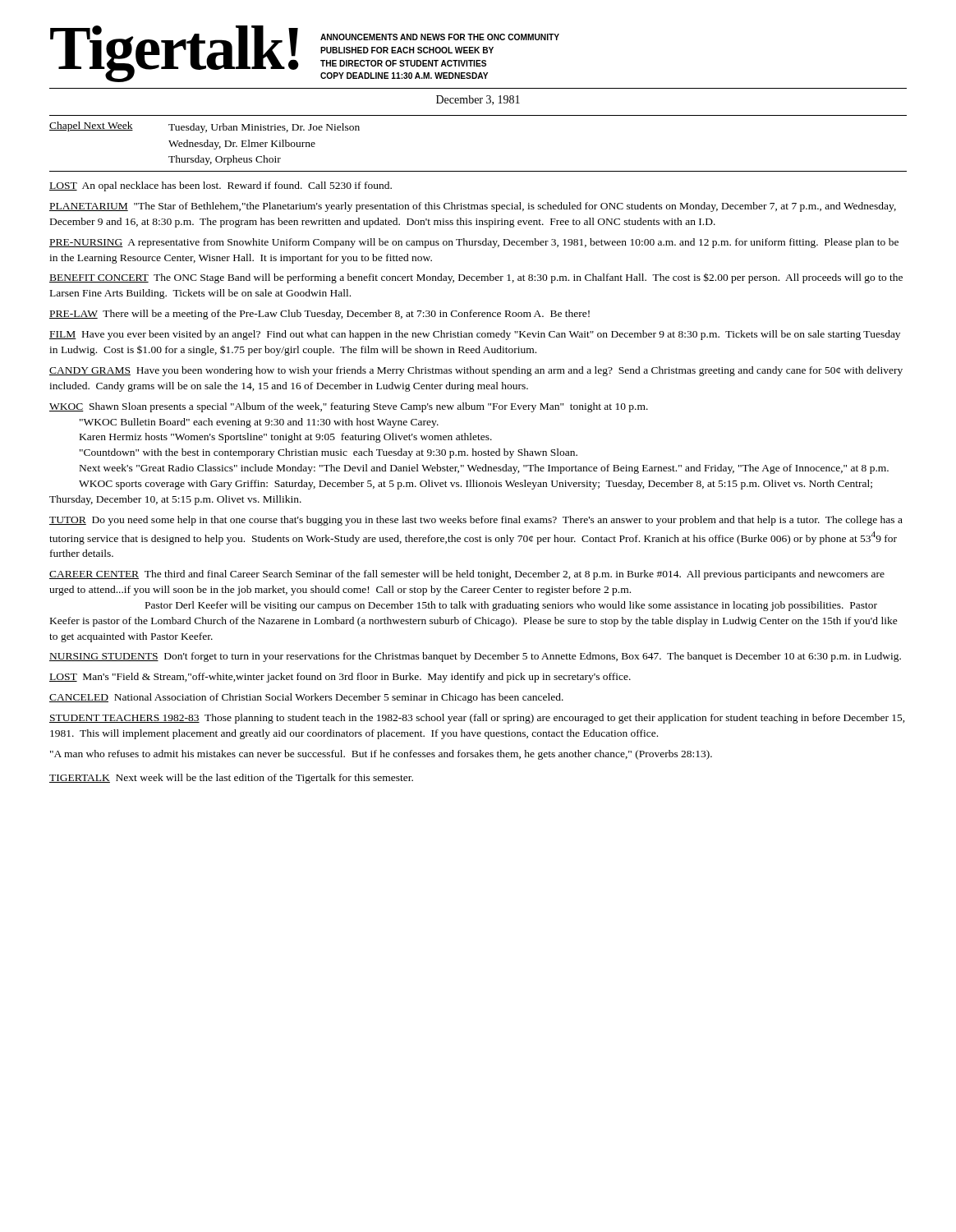Image resolution: width=956 pixels, height=1232 pixels.
Task: Locate the text block with the text "PLANETARIUM "The Star of Bethlehem,"the"
Action: 473,213
